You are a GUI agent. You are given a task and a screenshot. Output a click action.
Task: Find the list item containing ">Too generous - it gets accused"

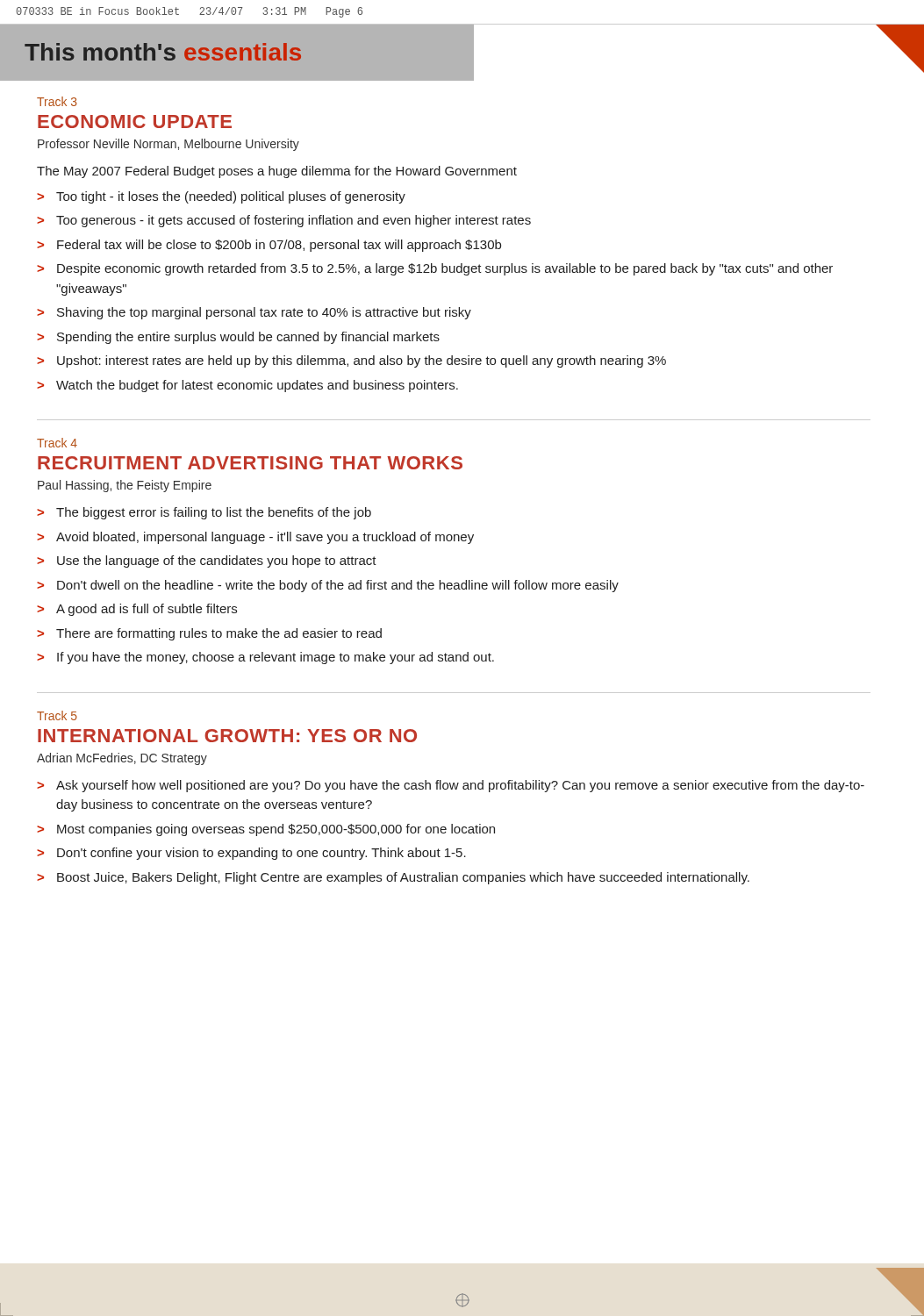(284, 220)
